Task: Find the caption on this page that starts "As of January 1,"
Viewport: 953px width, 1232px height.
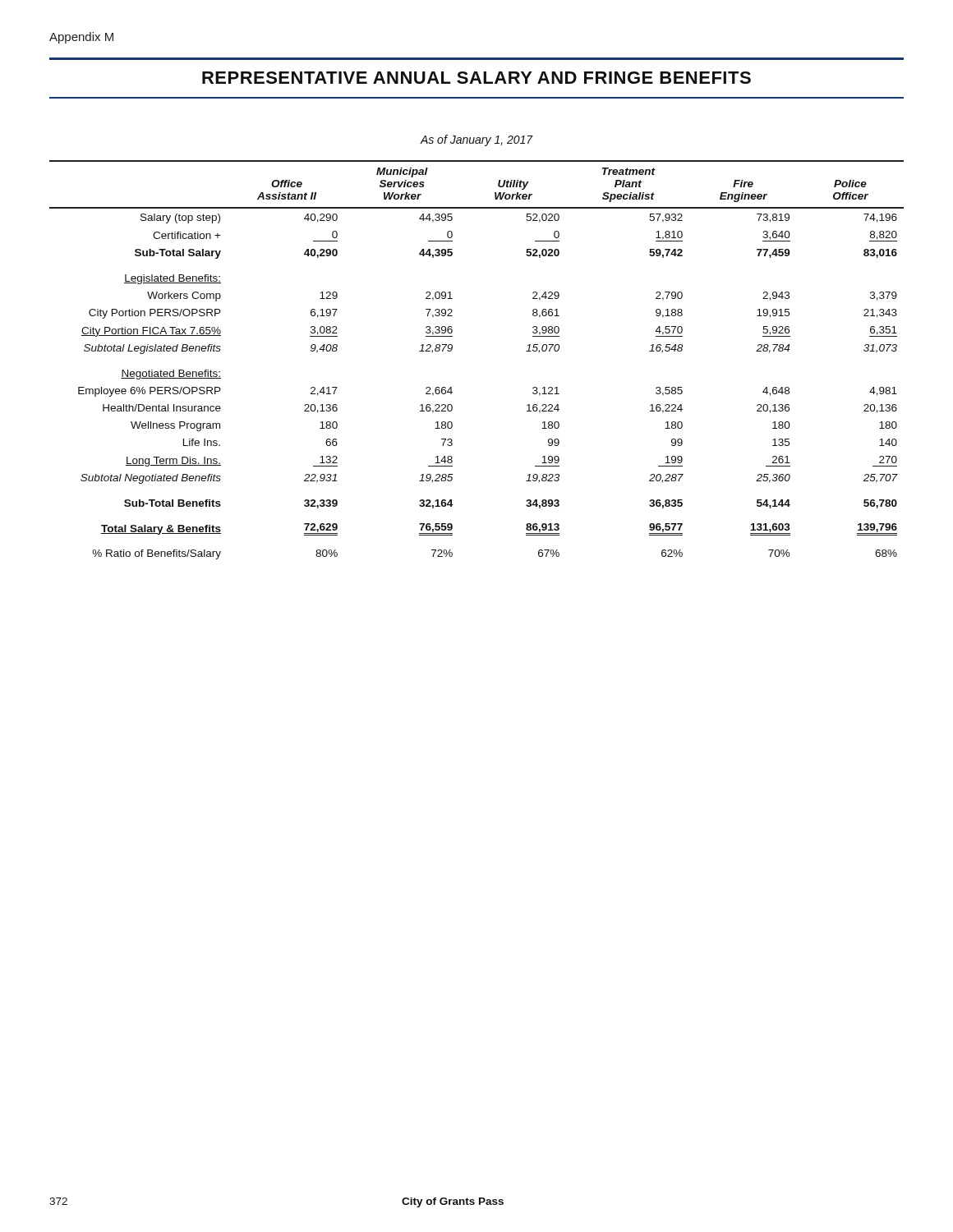Action: click(x=476, y=140)
